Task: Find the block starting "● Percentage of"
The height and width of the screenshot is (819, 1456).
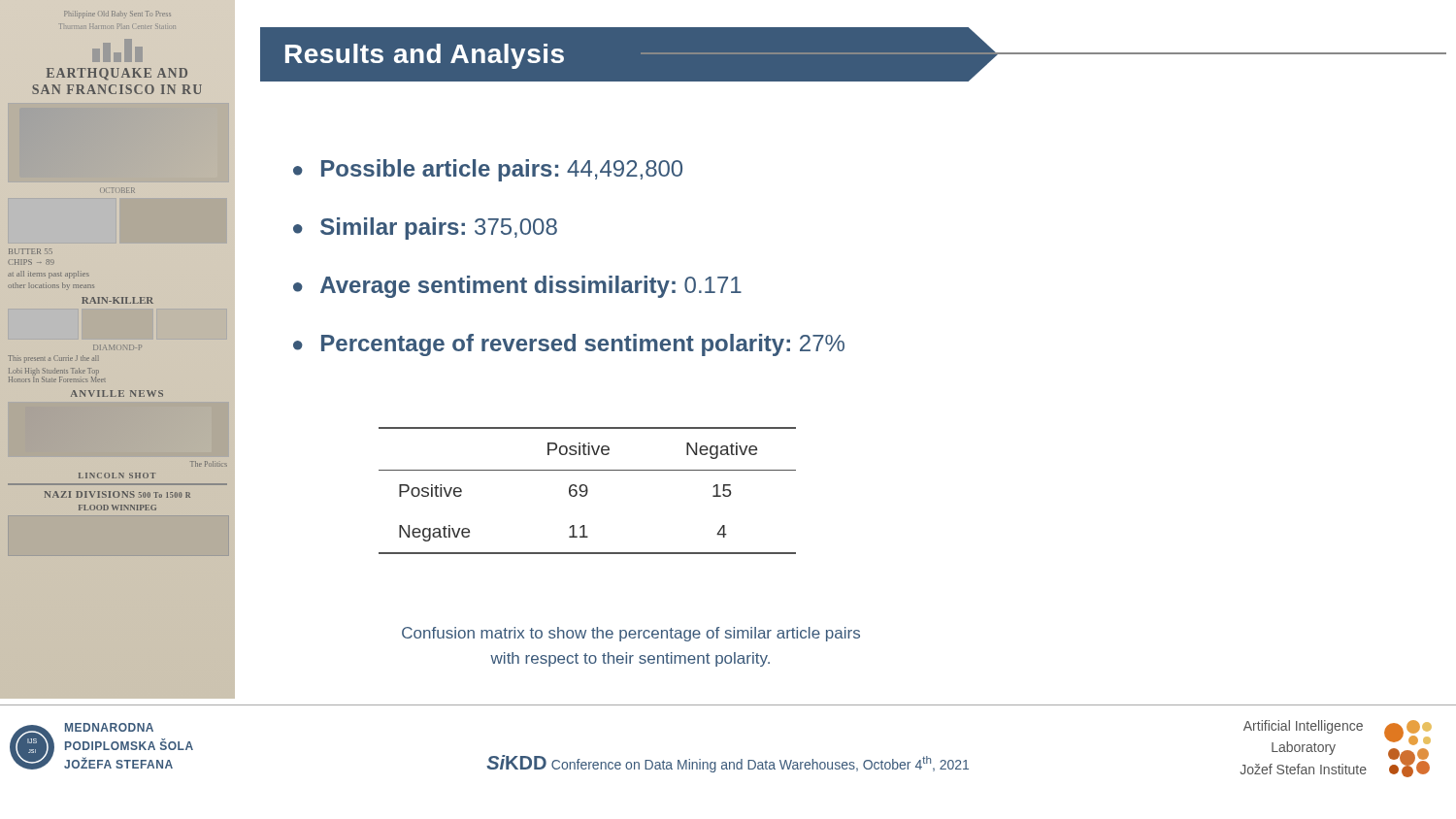Action: coord(568,343)
